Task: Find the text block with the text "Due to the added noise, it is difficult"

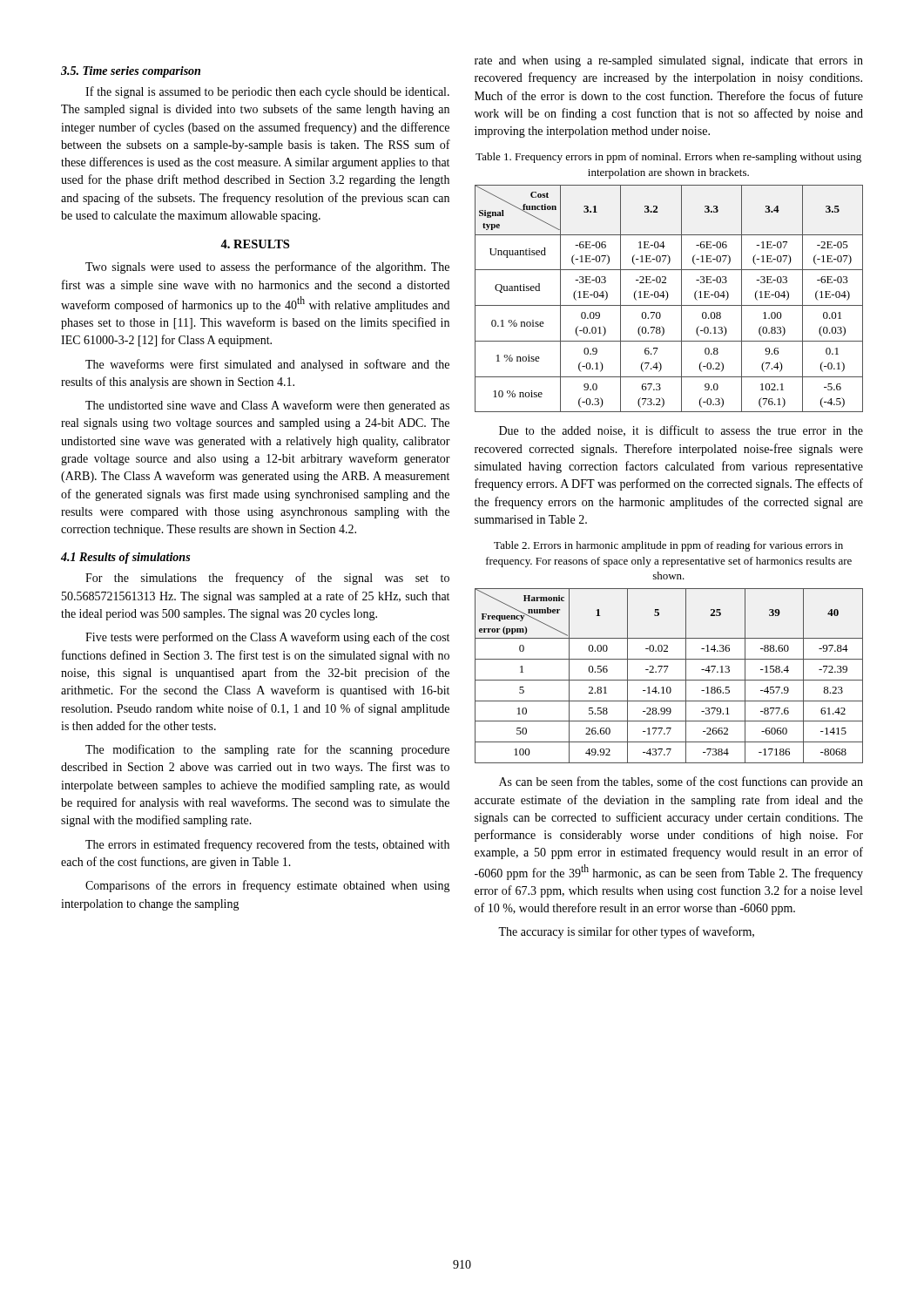Action: pos(669,476)
